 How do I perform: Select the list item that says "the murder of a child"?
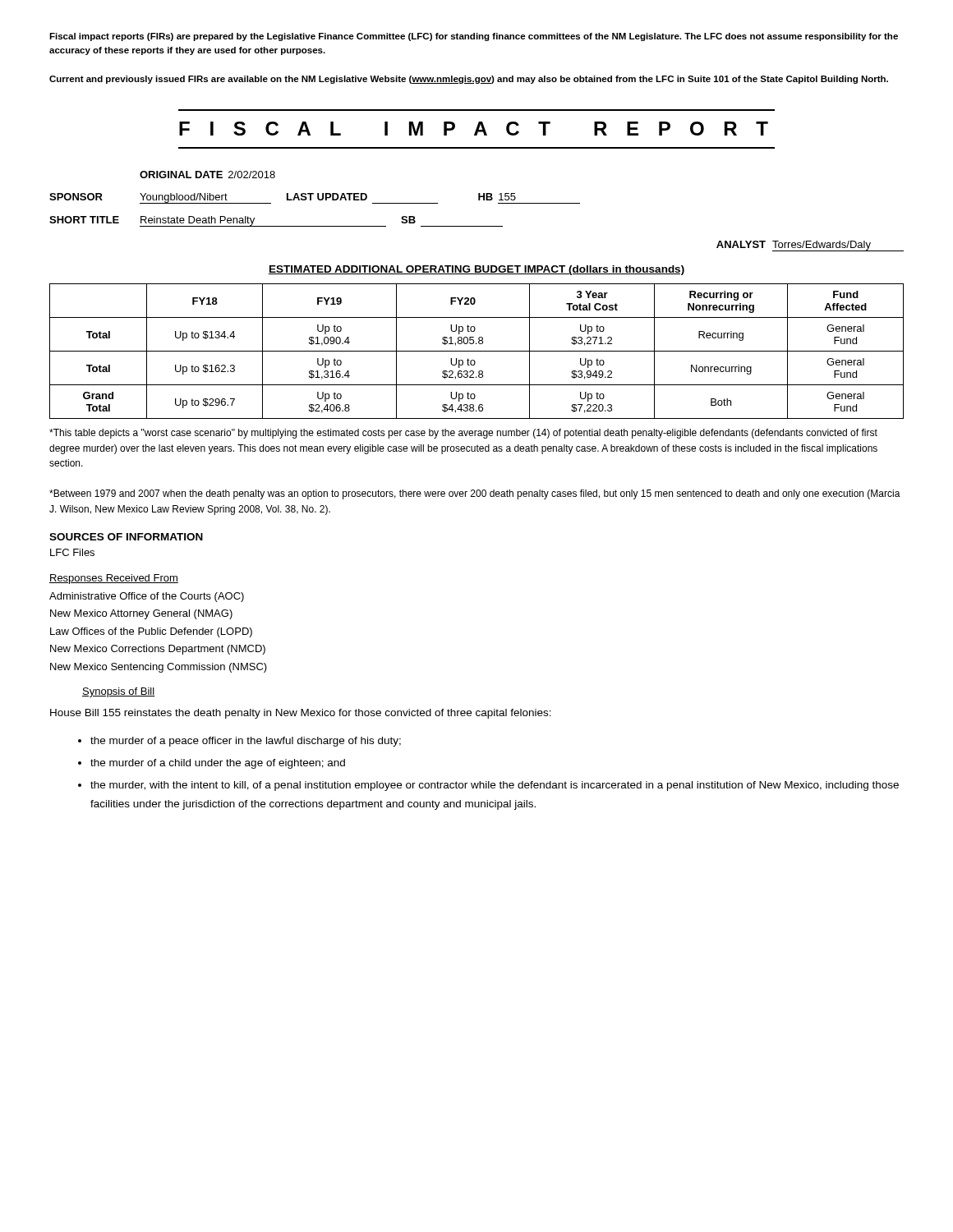click(218, 763)
